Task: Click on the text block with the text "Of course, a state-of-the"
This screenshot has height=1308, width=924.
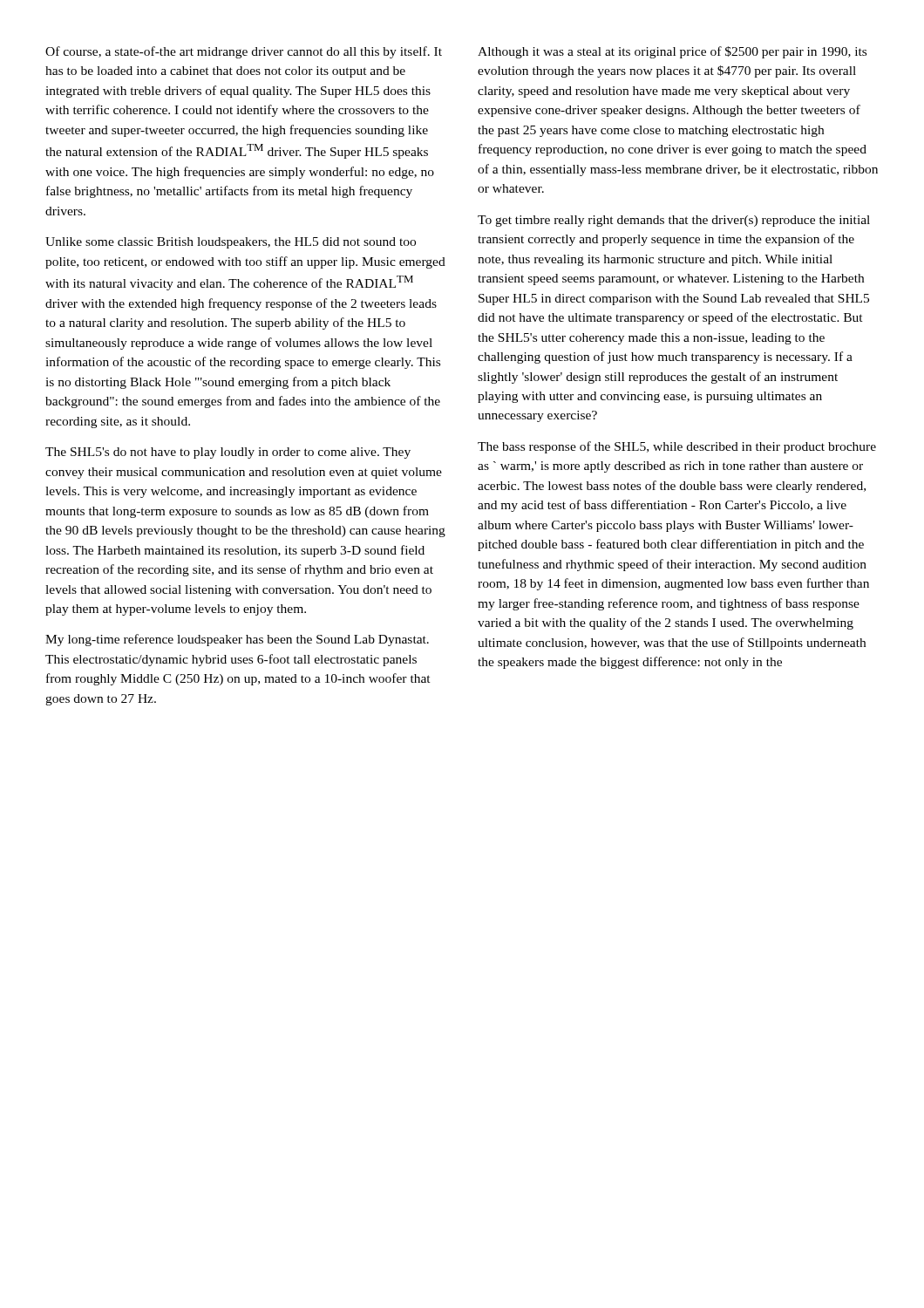Action: 246,131
